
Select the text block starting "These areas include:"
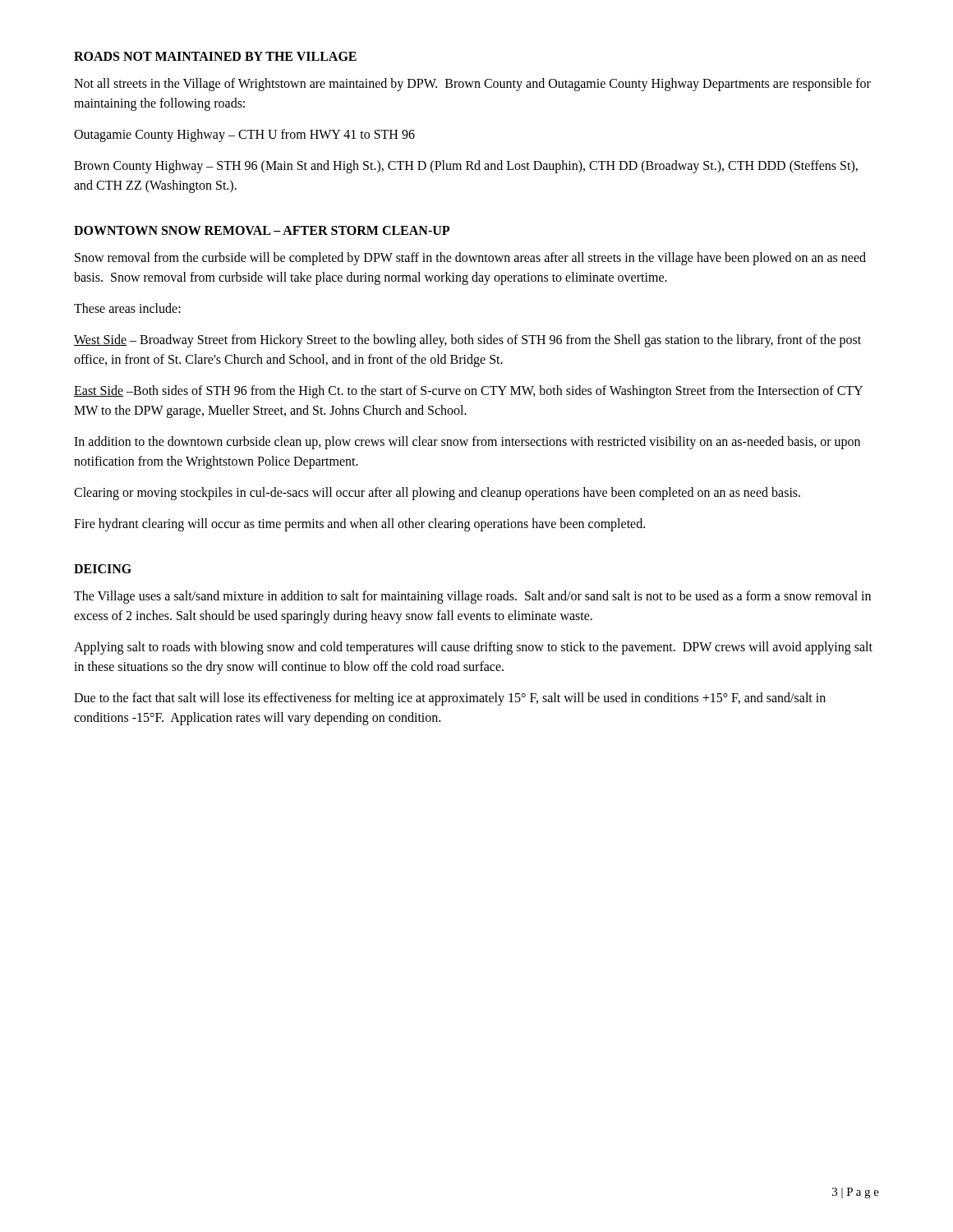tap(128, 308)
